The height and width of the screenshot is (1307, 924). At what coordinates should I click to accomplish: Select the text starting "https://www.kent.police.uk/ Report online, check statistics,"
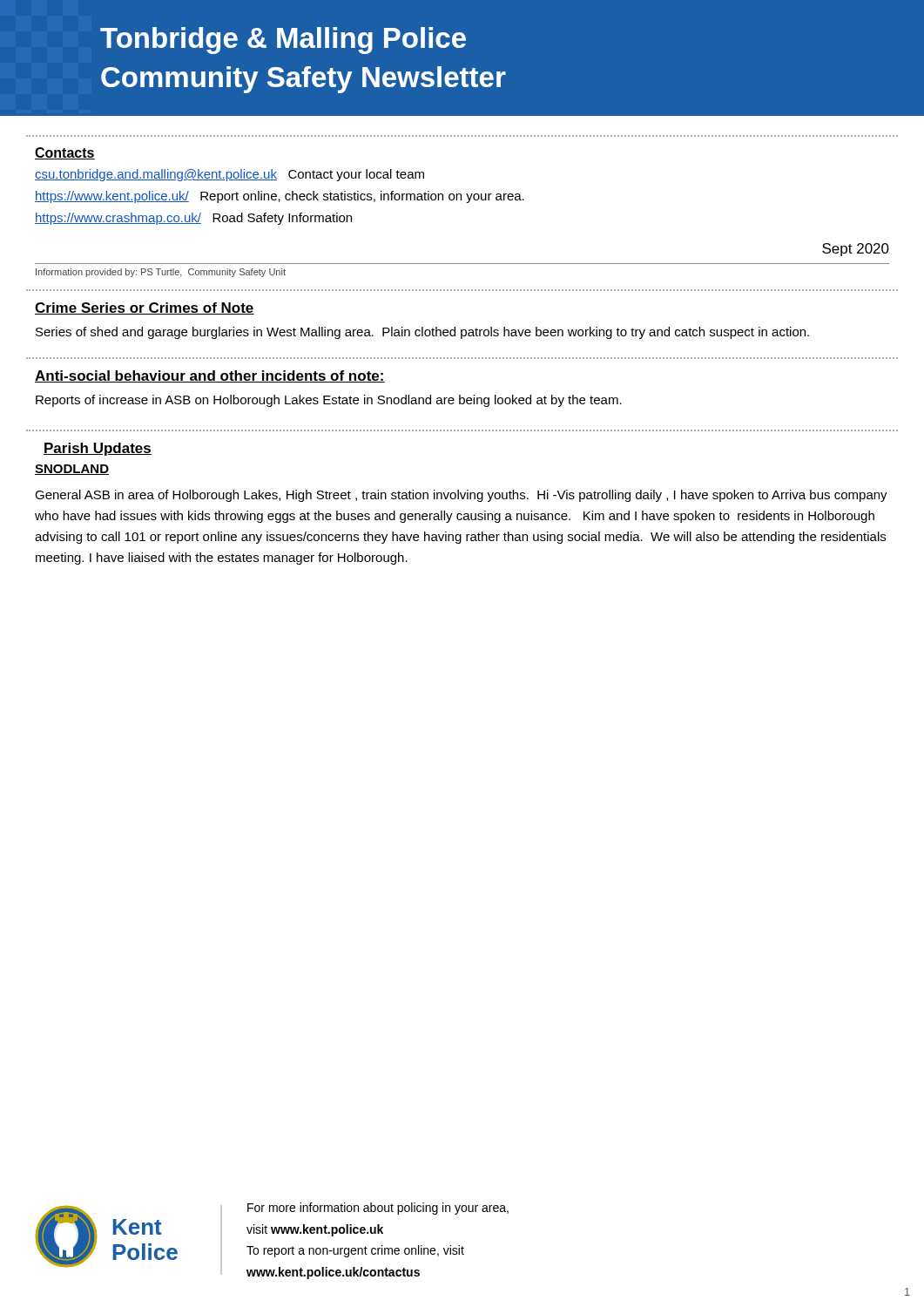(280, 196)
